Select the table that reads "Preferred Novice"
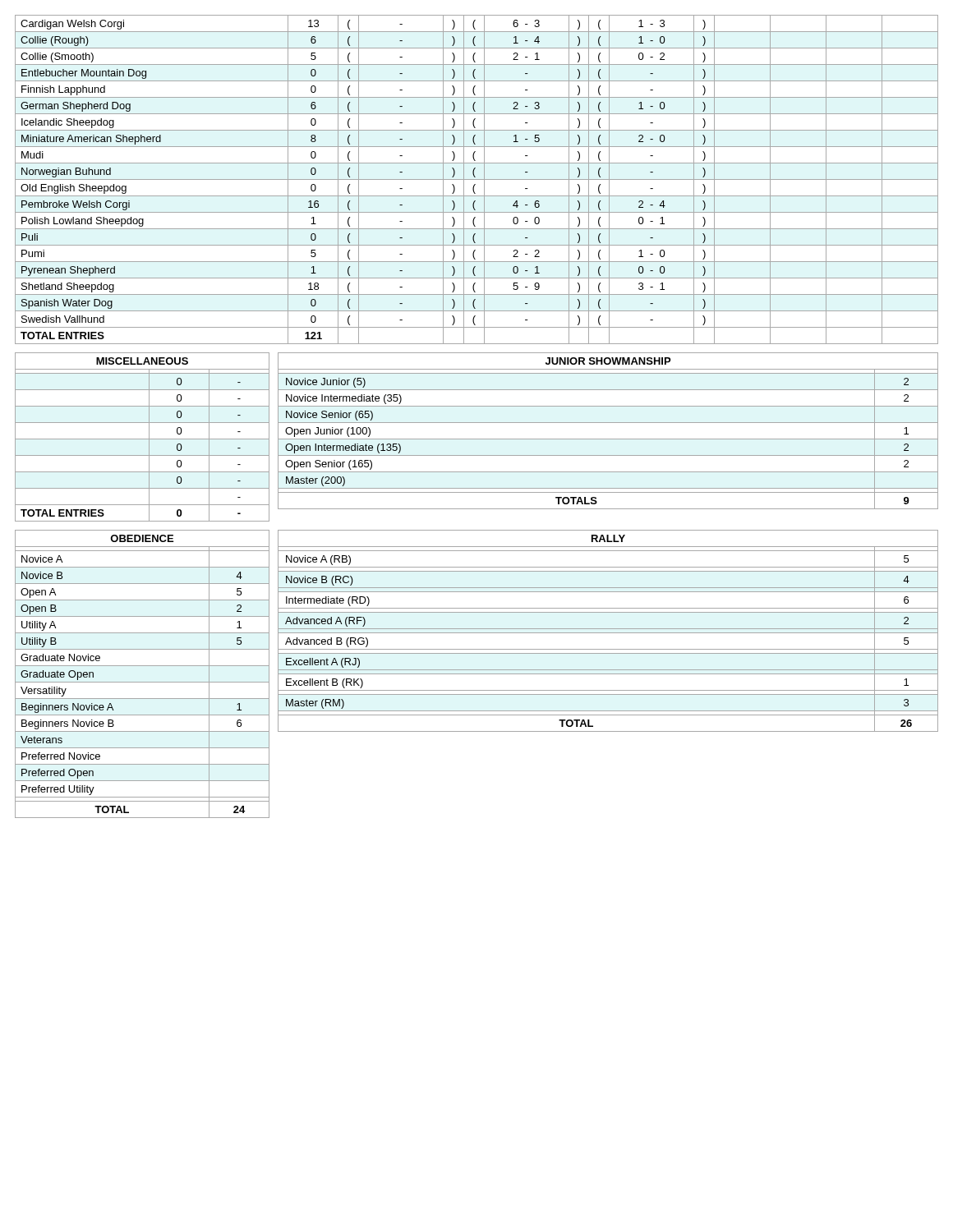953x1232 pixels. pyautogui.click(x=142, y=674)
